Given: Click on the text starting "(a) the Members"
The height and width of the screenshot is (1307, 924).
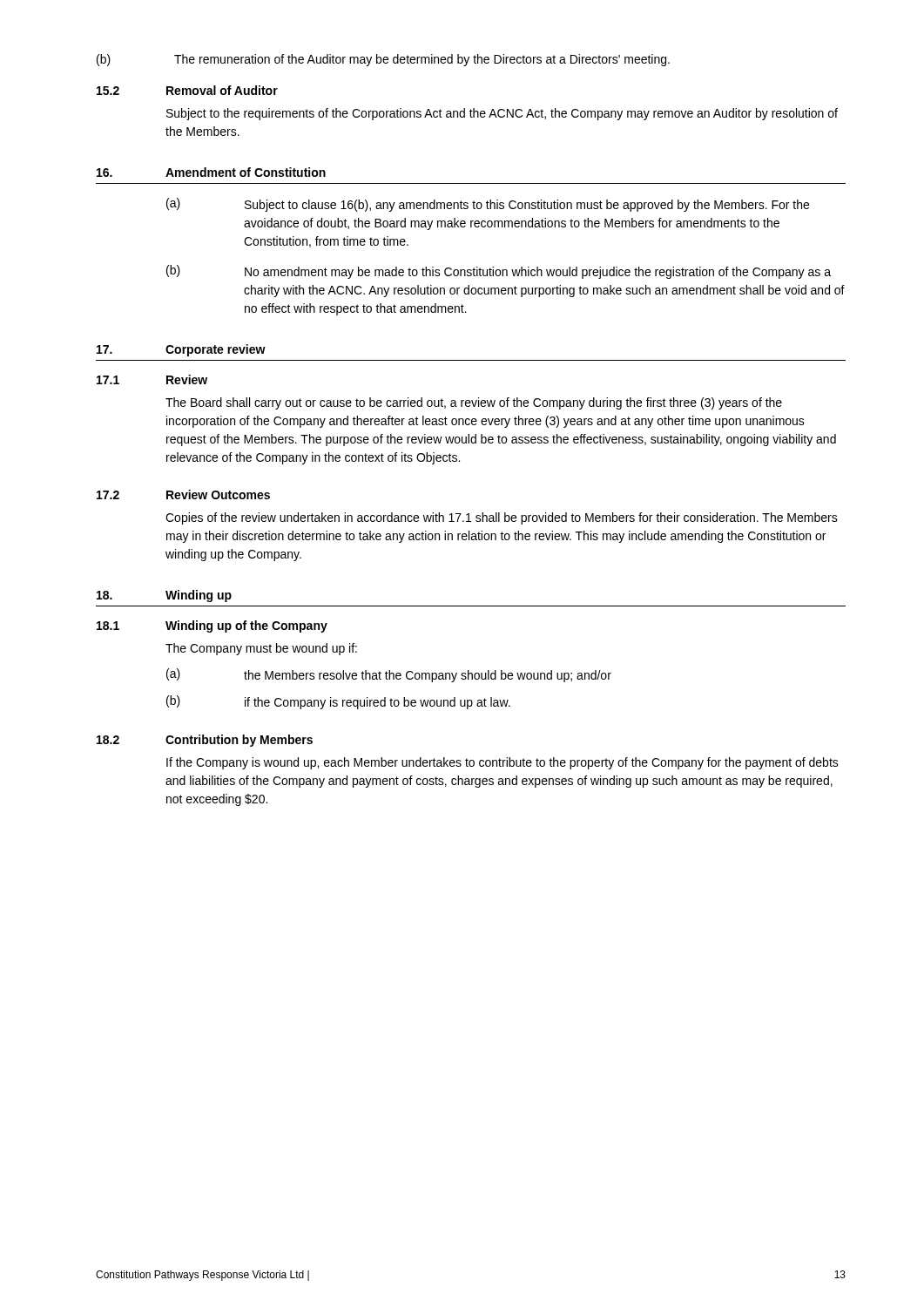Looking at the screenshot, I should [506, 676].
